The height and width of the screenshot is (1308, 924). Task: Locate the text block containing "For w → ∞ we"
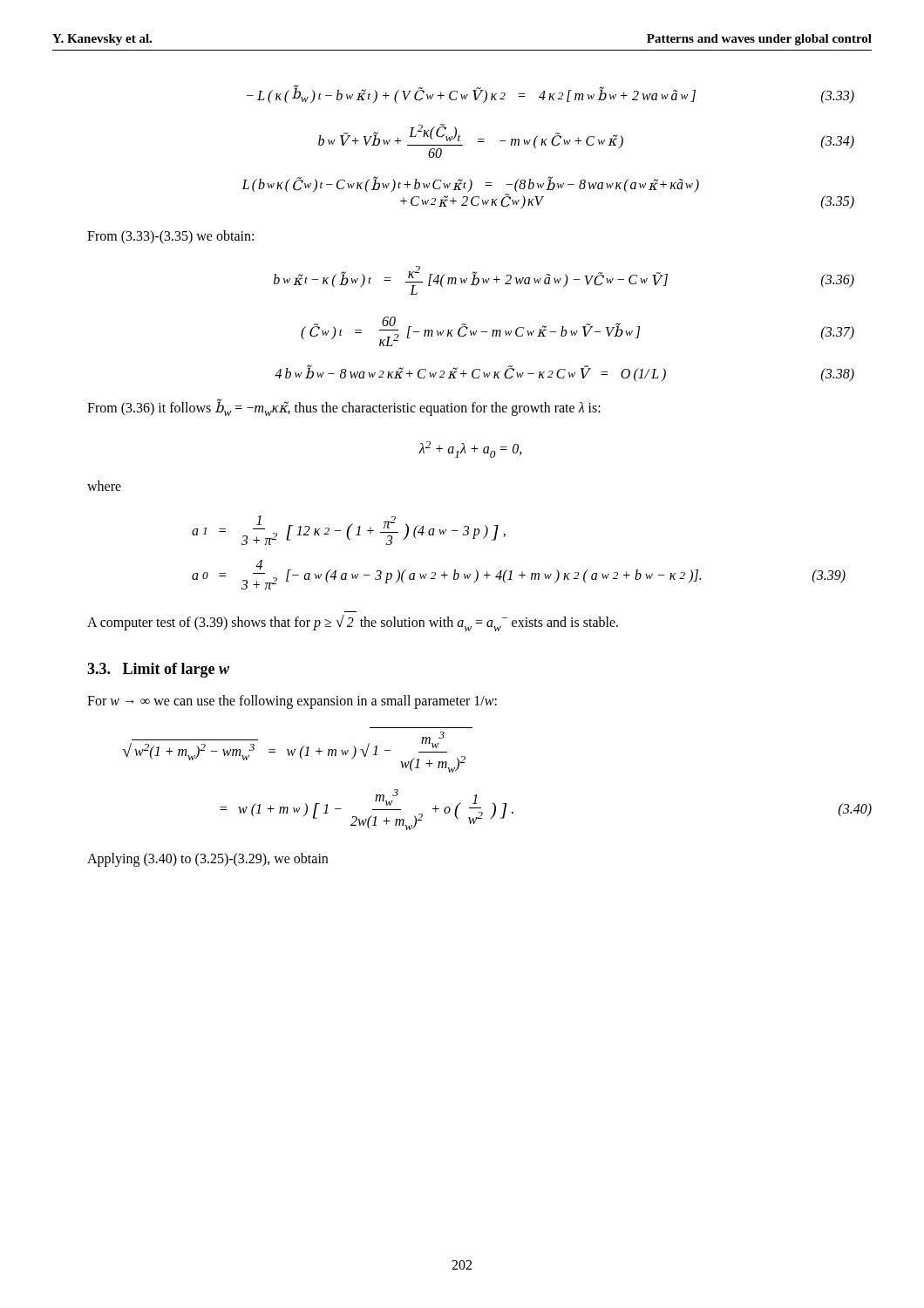[x=292, y=701]
